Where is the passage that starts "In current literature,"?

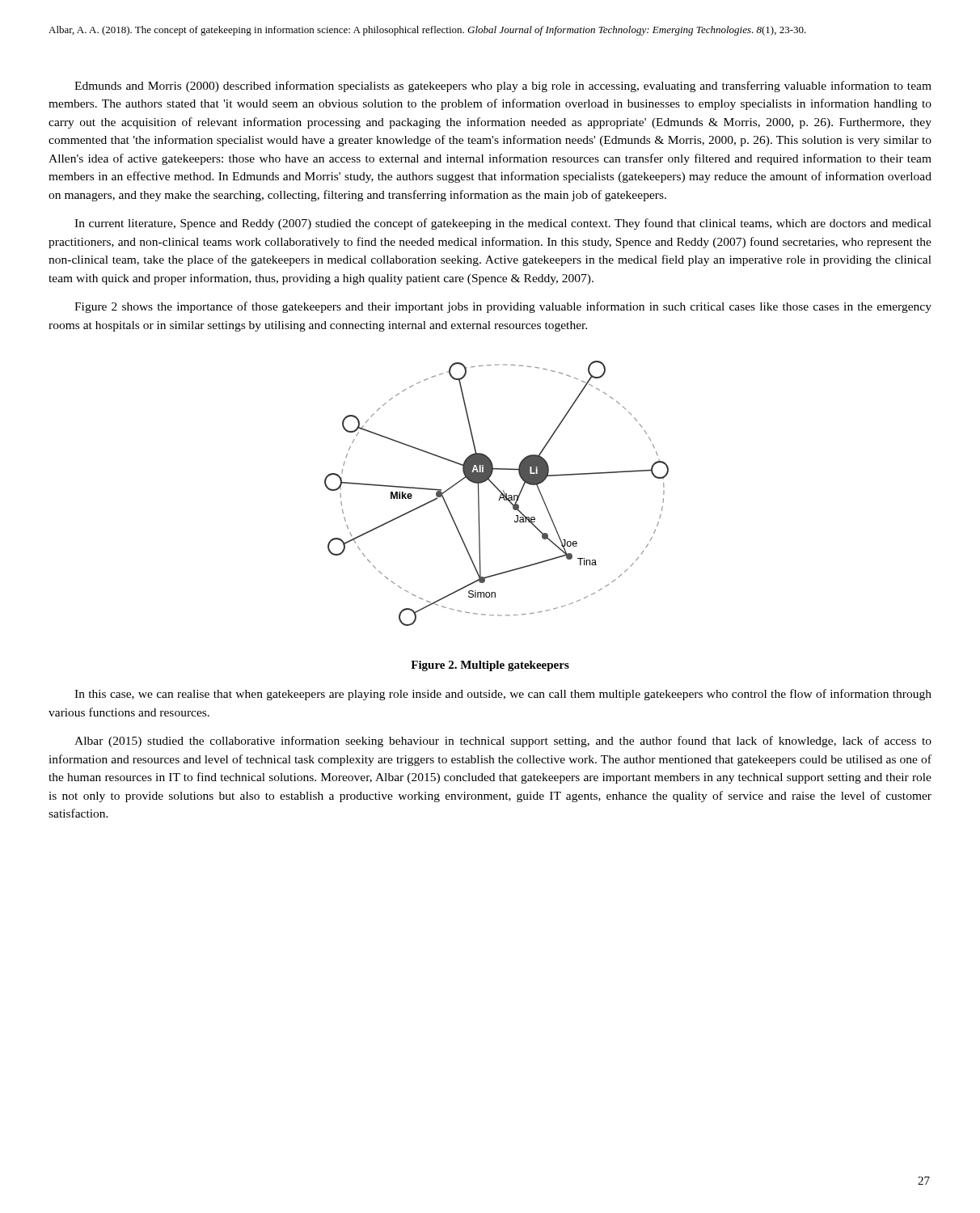pyautogui.click(x=490, y=250)
